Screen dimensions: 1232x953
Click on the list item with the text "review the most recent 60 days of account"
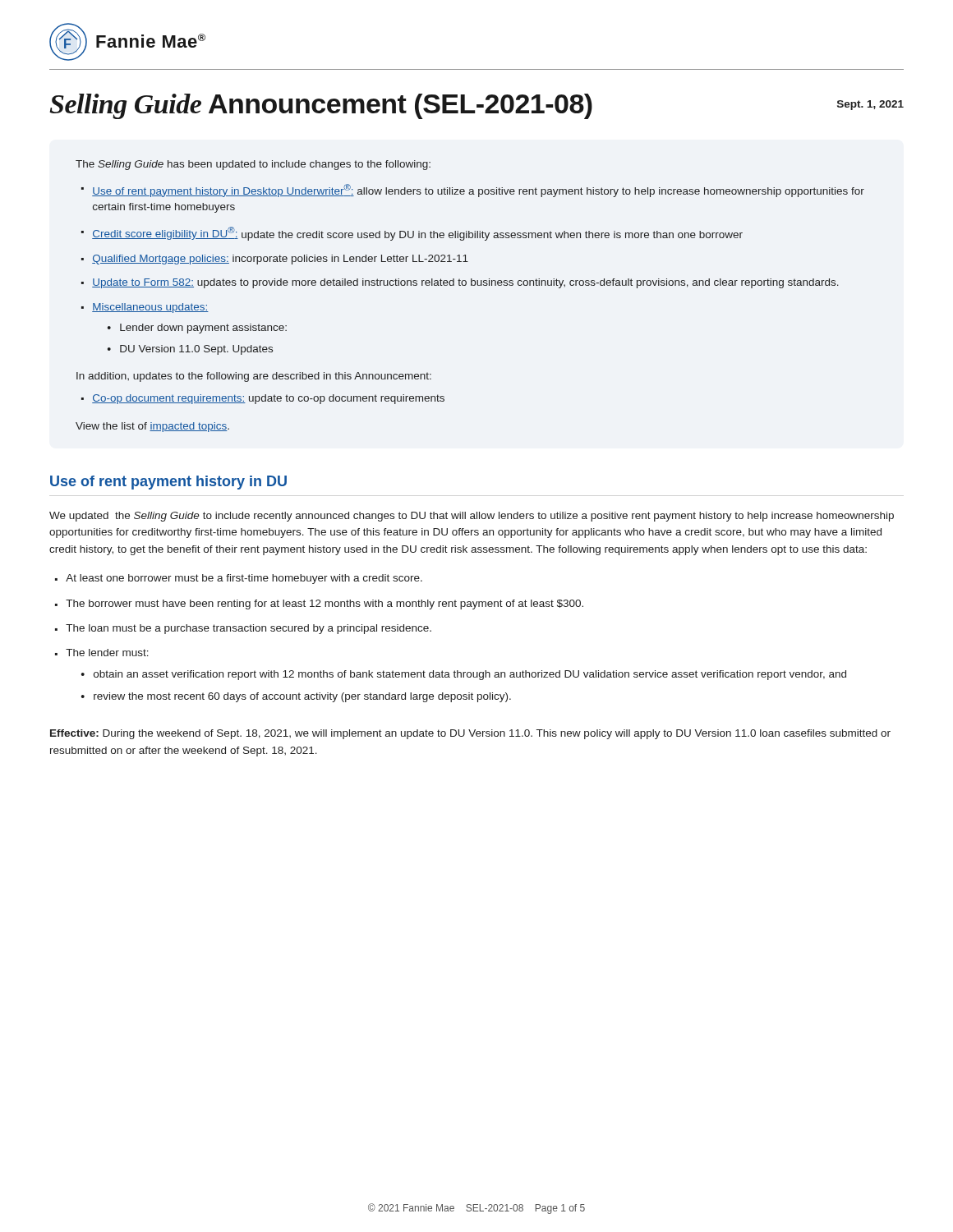pyautogui.click(x=302, y=696)
